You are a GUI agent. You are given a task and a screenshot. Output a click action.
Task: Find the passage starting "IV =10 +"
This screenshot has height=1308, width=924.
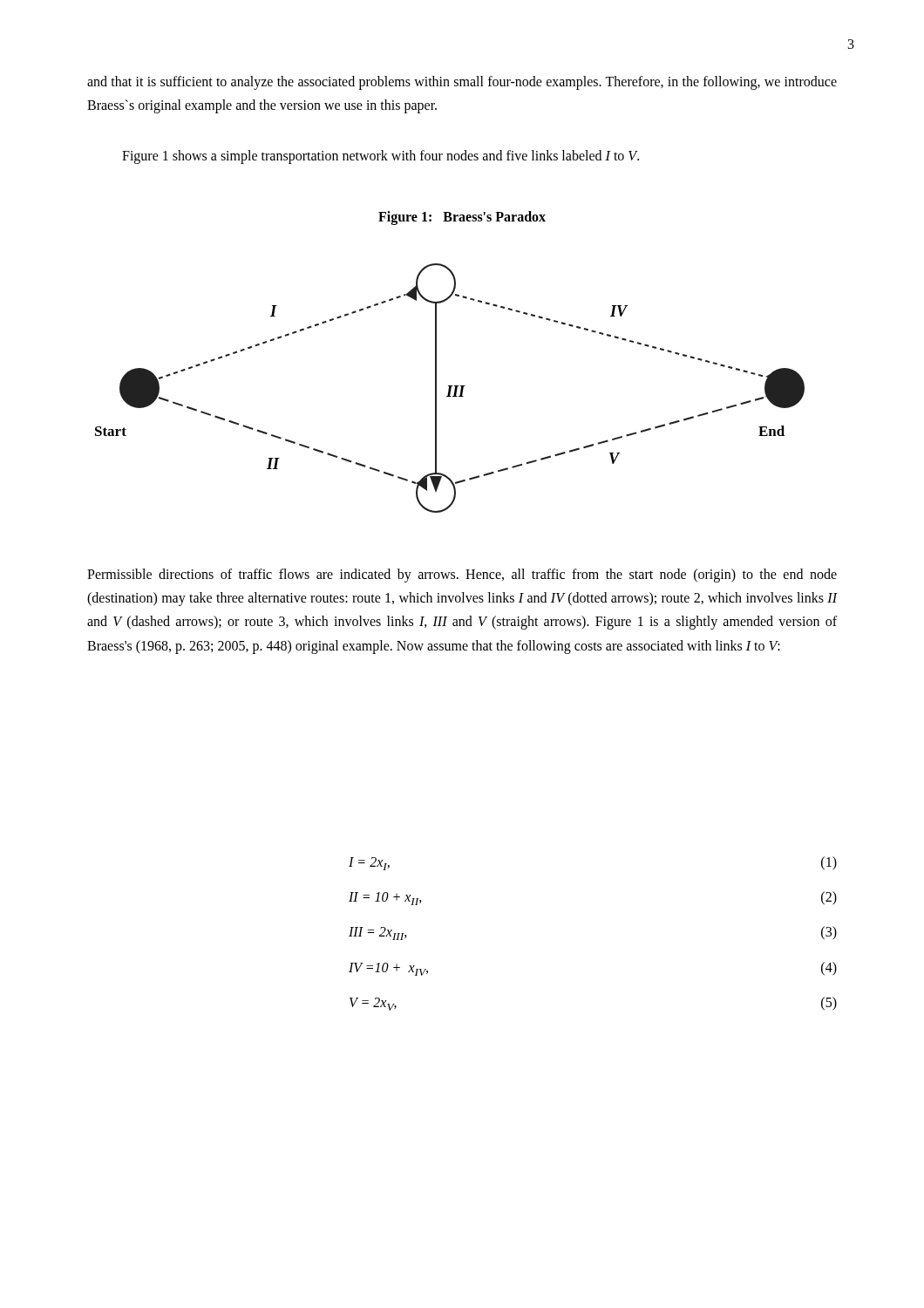click(x=387, y=968)
